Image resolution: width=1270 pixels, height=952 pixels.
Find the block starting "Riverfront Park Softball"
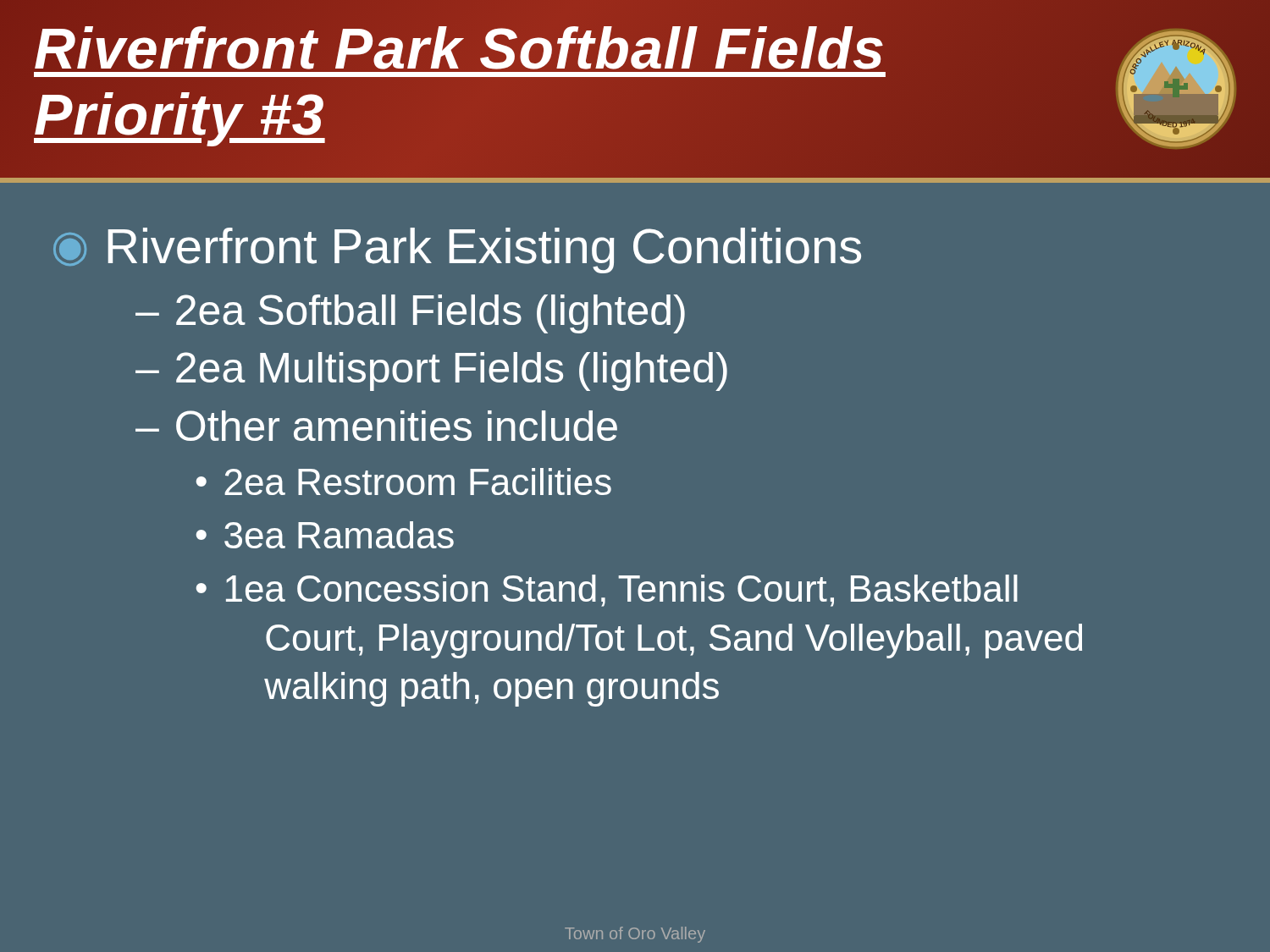460,81
